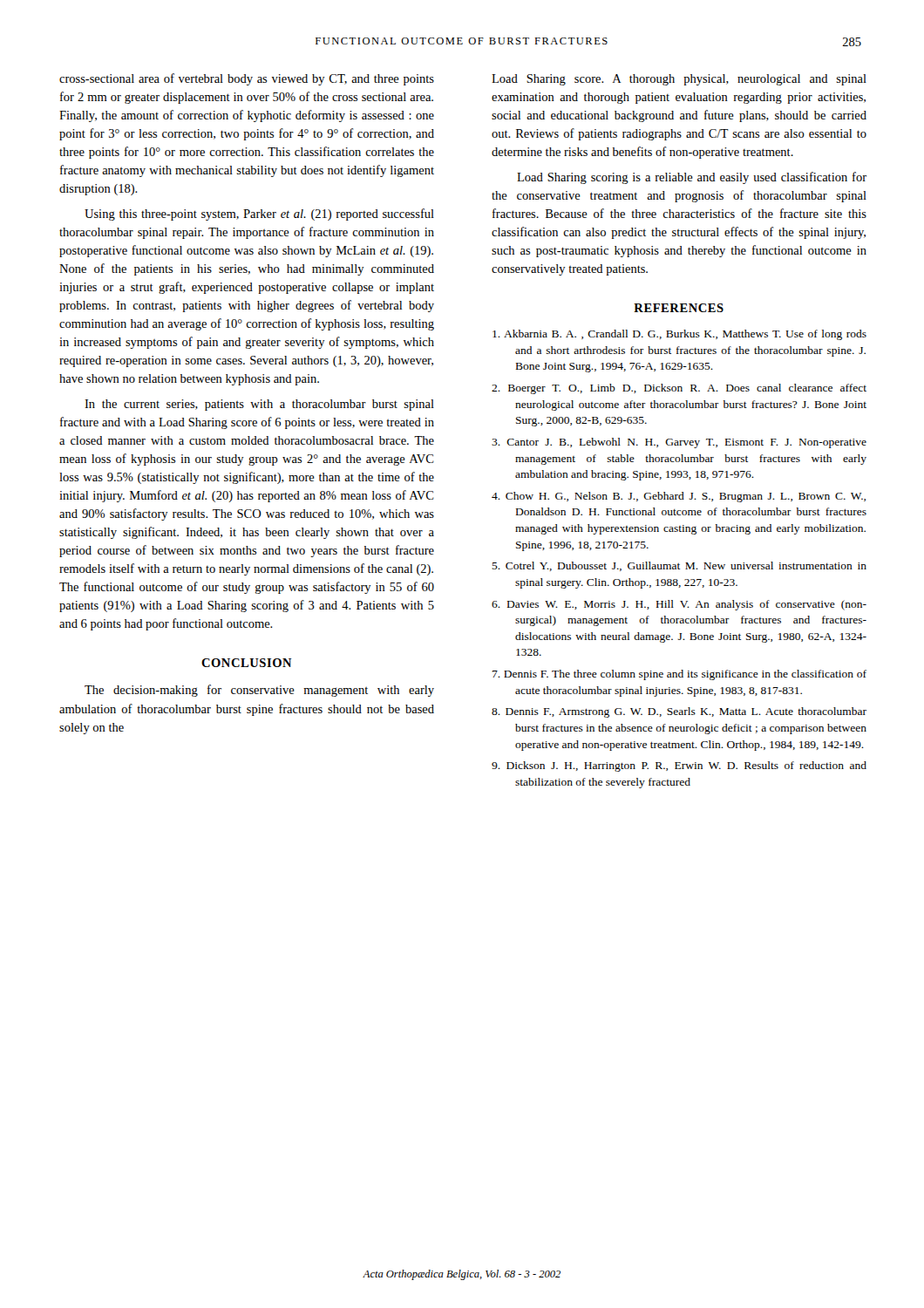The width and height of the screenshot is (924, 1308).
Task: Find the text block with the text "The decision-making for conservative"
Action: pos(247,709)
